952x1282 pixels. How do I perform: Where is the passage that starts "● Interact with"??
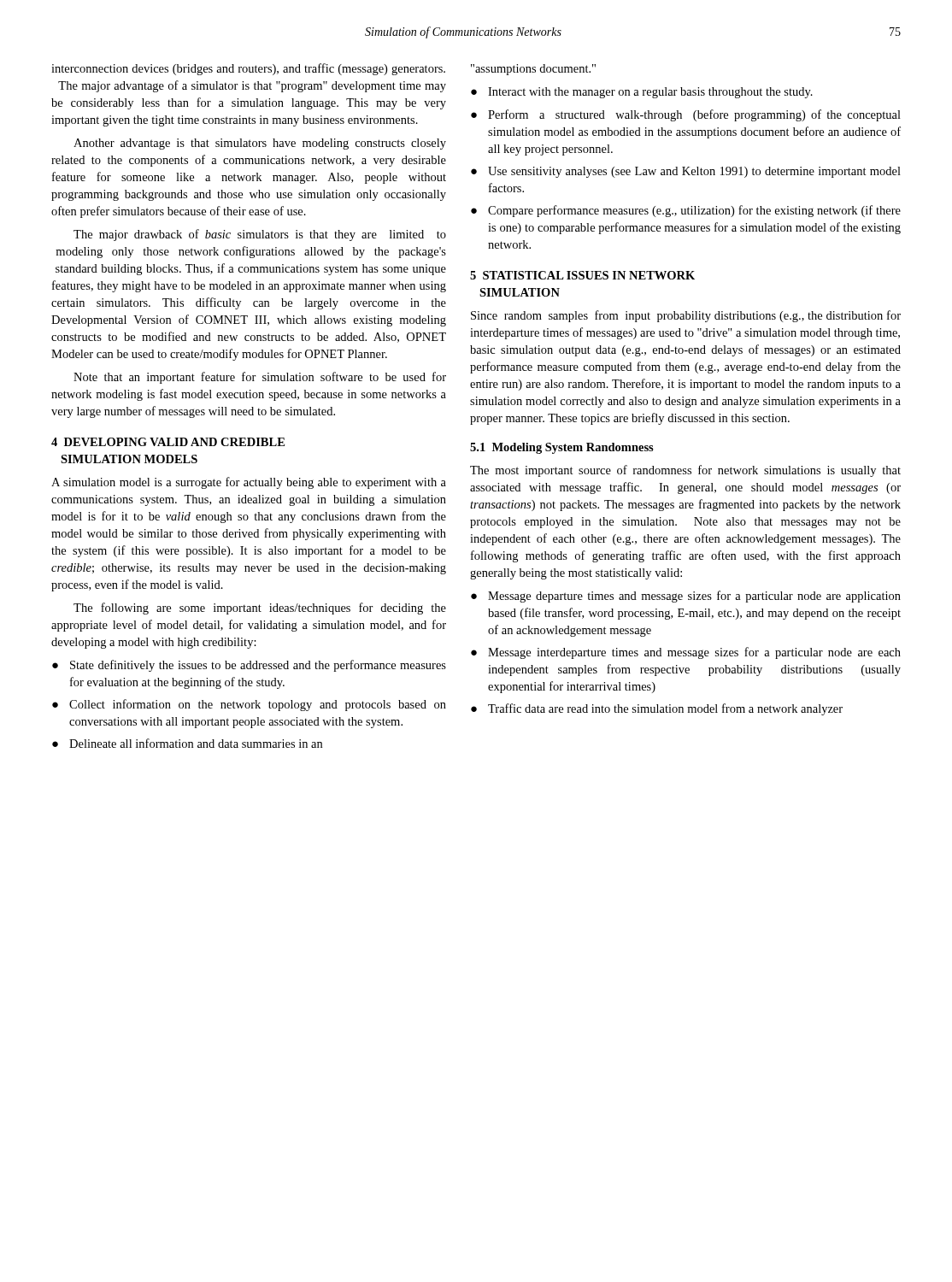[685, 92]
